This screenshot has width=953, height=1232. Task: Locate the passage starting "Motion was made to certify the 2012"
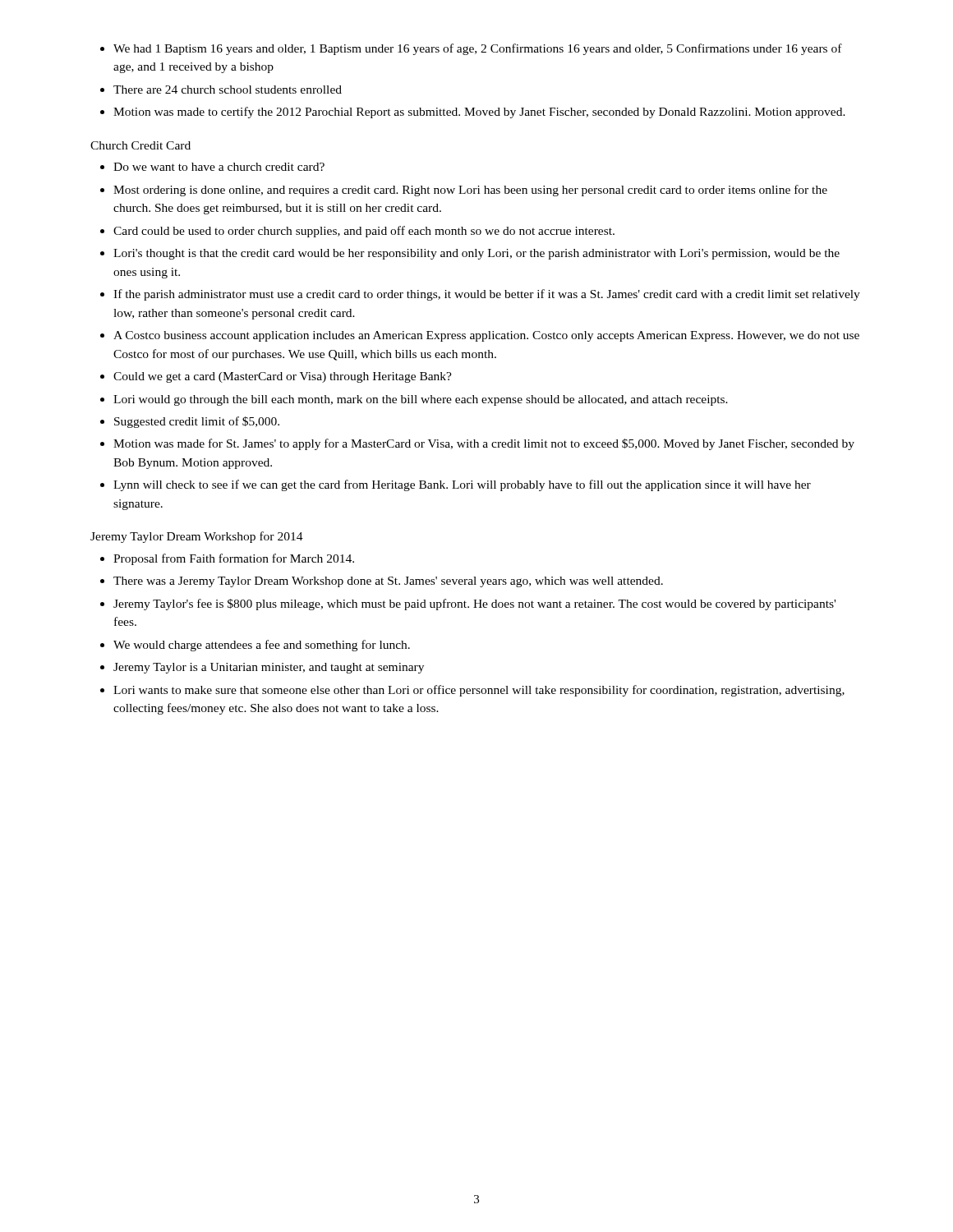(488, 112)
